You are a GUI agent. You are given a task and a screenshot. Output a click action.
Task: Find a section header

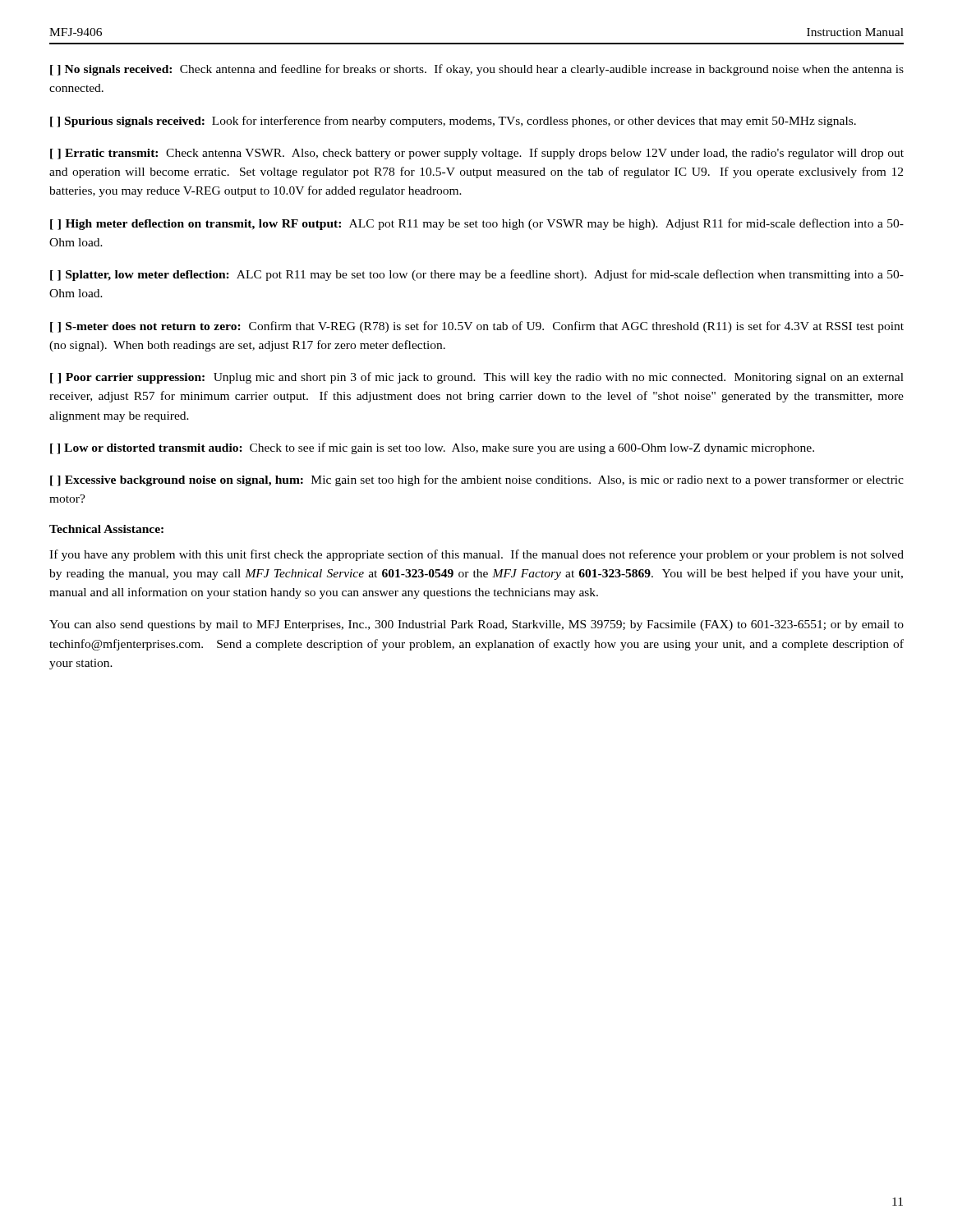click(x=107, y=528)
